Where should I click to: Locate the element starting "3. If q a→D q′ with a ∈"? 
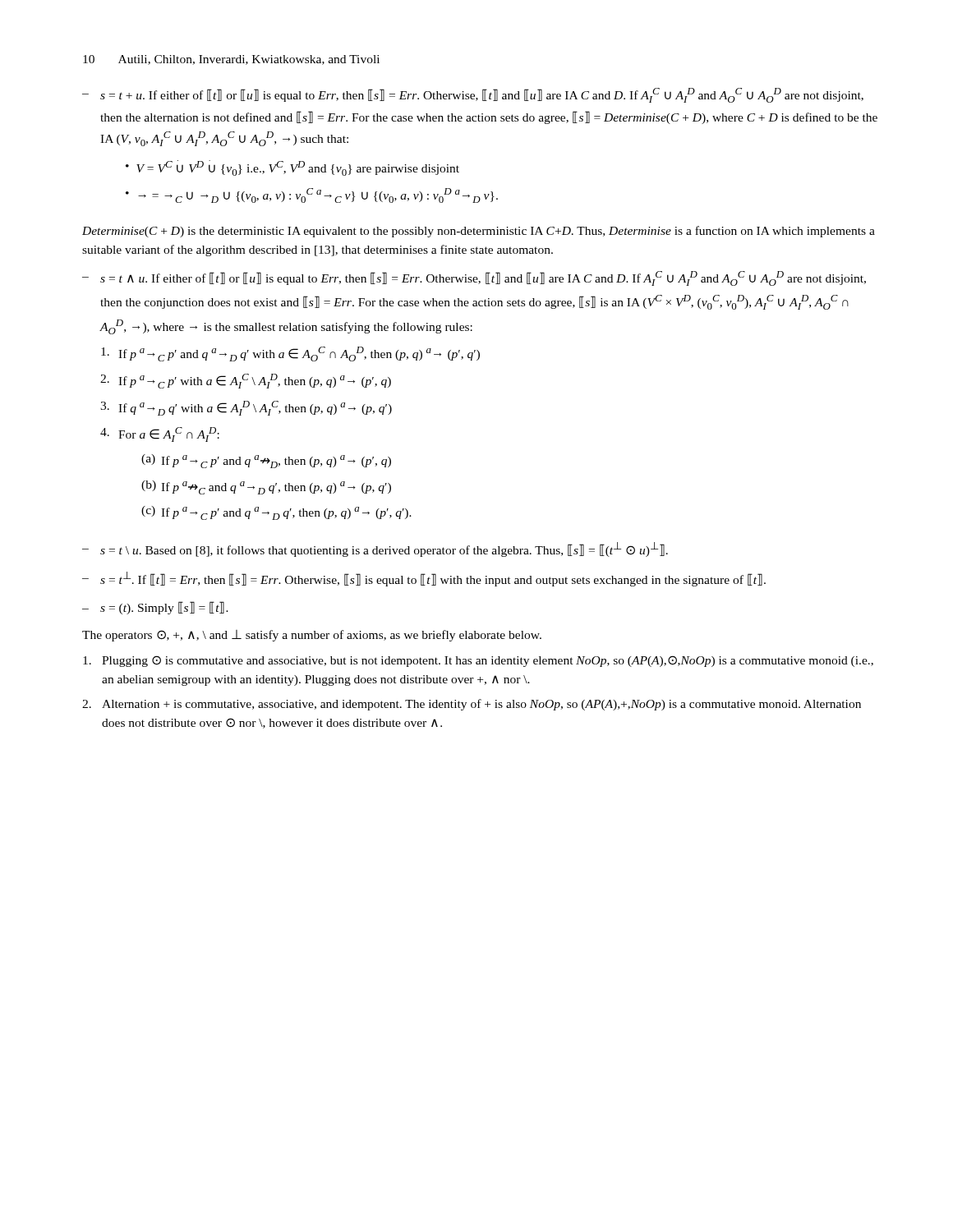[246, 408]
